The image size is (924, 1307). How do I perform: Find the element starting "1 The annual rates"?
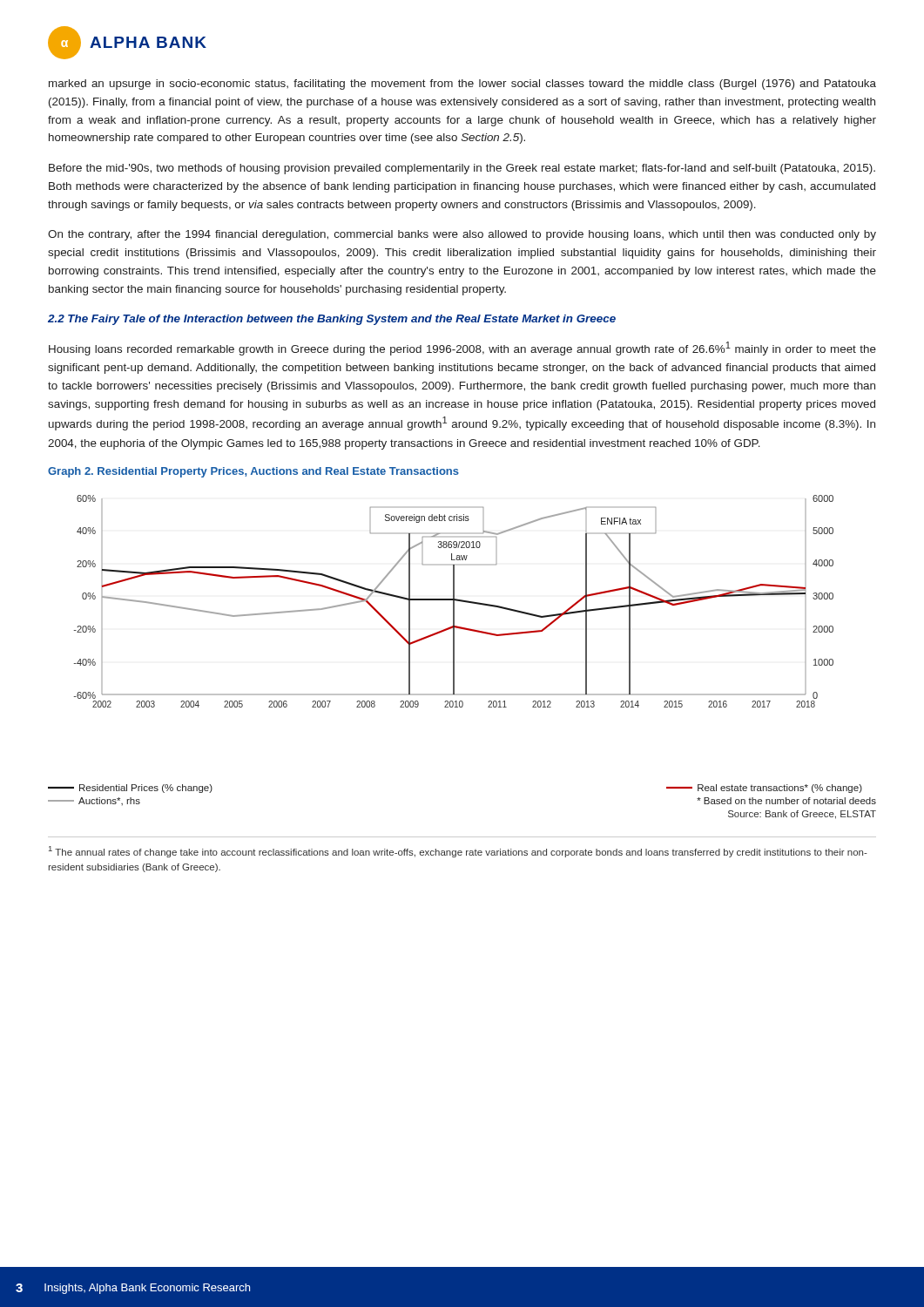coord(458,858)
